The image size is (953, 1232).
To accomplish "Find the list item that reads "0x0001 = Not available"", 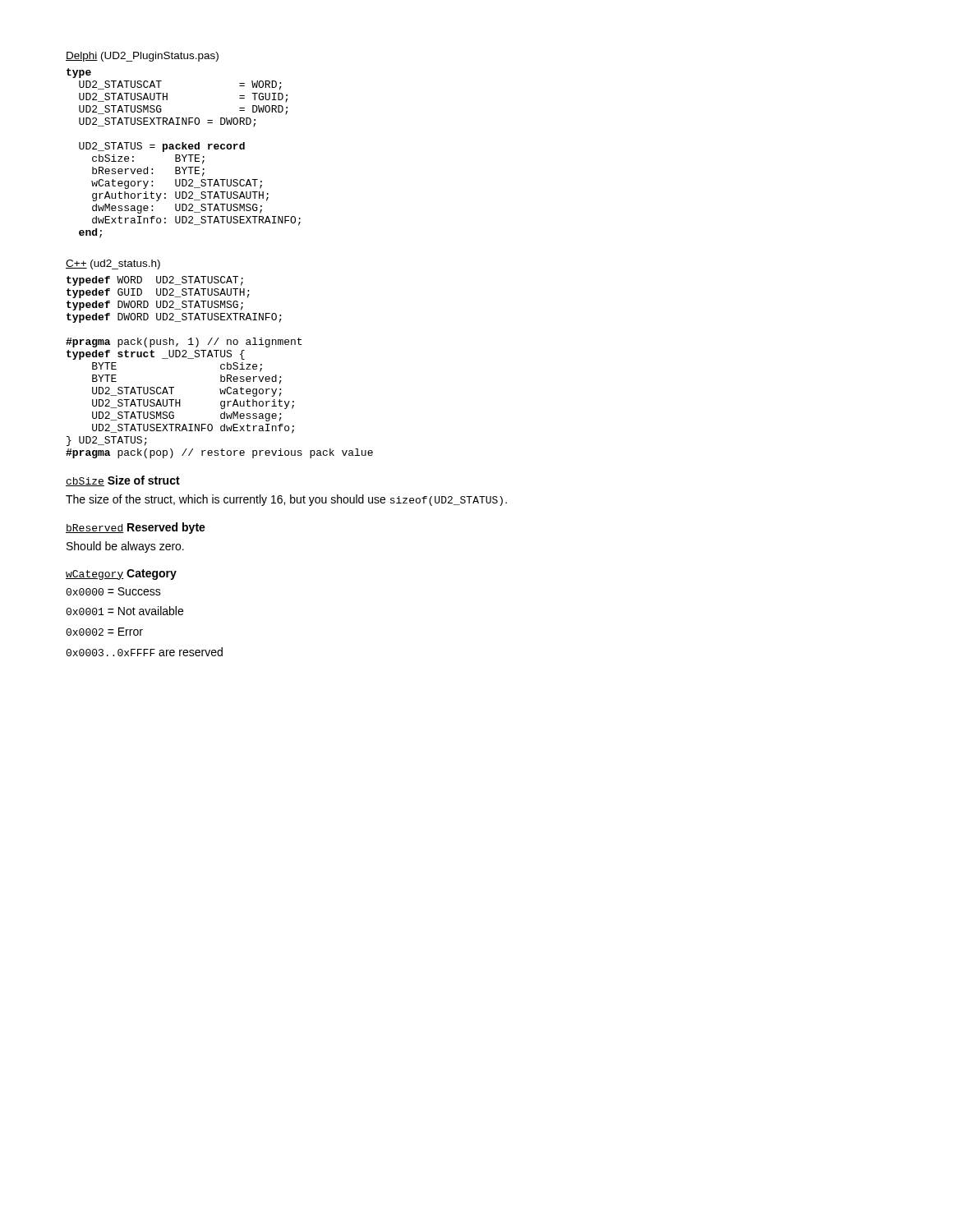I will coord(125,612).
